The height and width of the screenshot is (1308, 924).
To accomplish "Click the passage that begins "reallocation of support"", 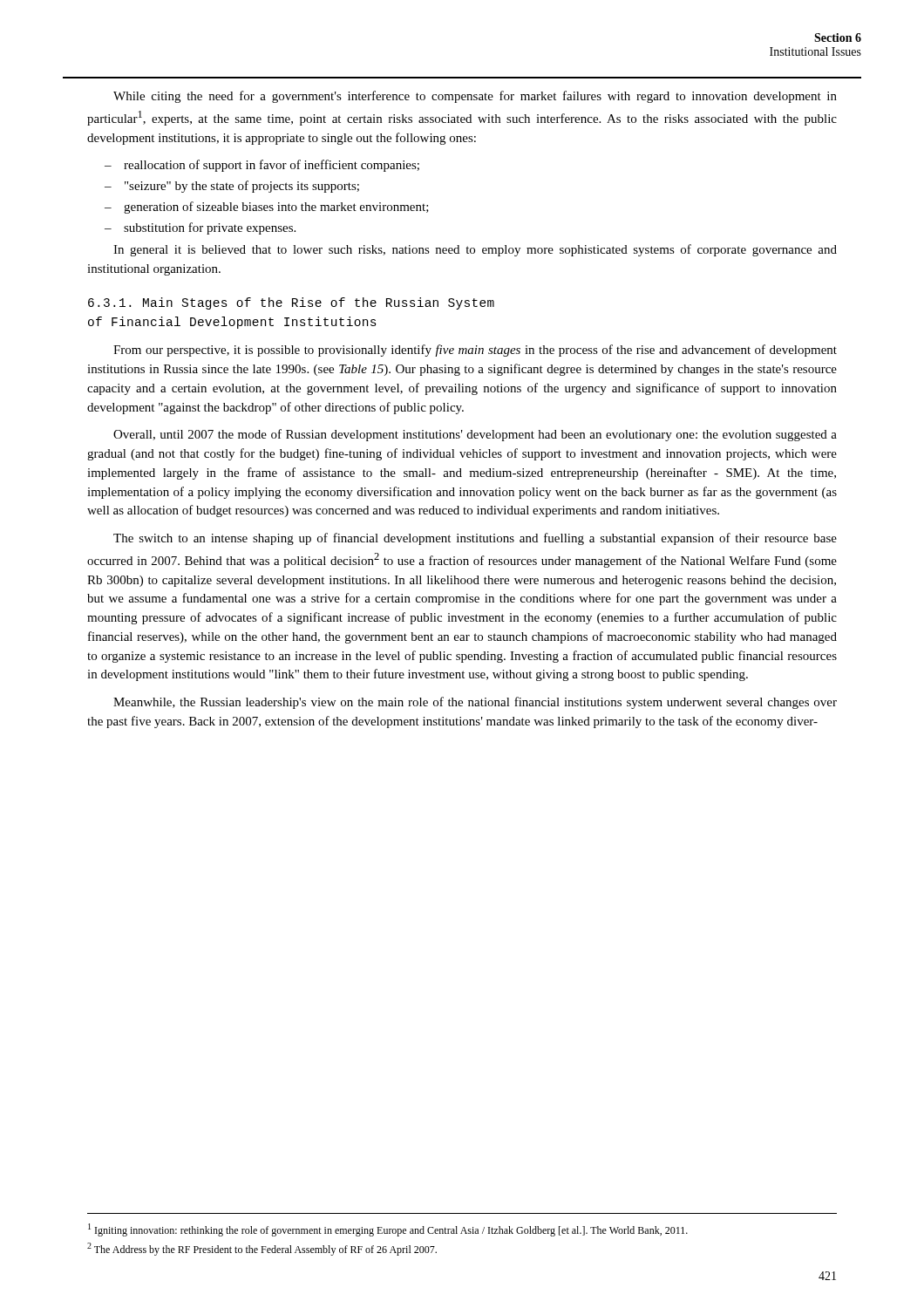I will tap(272, 165).
